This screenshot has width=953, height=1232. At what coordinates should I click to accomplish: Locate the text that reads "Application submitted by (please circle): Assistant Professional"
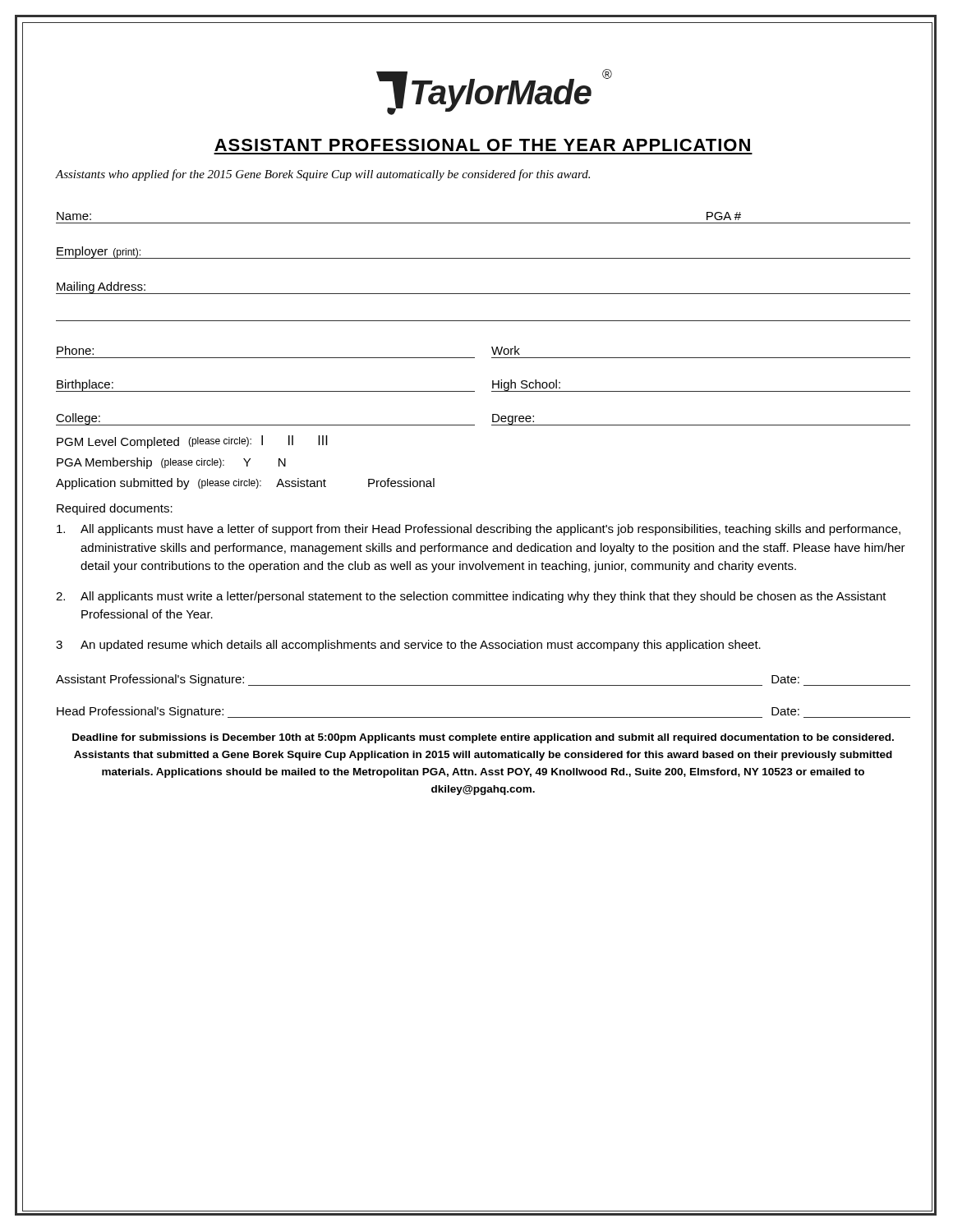[x=245, y=483]
